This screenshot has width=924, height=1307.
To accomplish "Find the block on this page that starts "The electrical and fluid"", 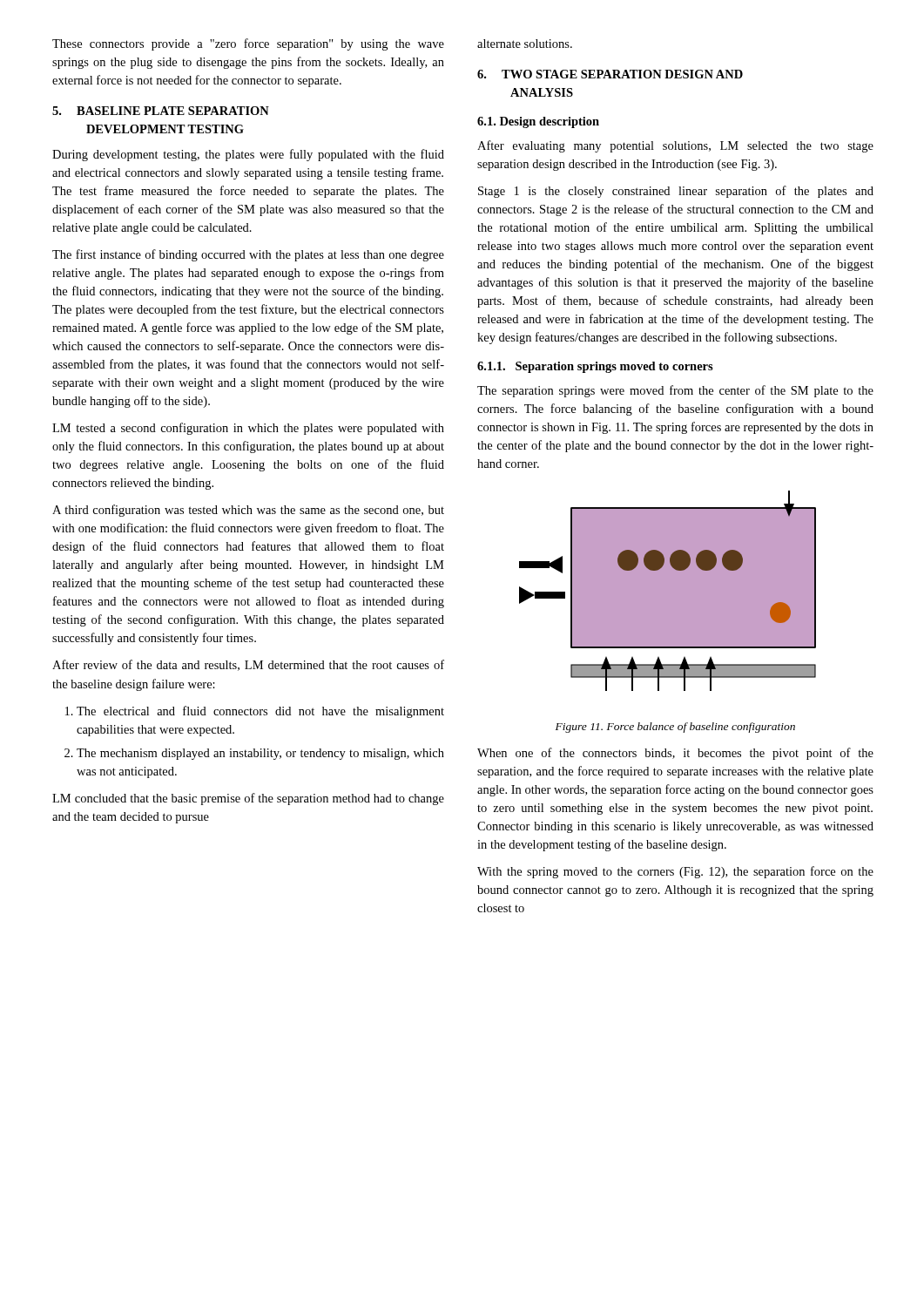I will click(x=248, y=741).
